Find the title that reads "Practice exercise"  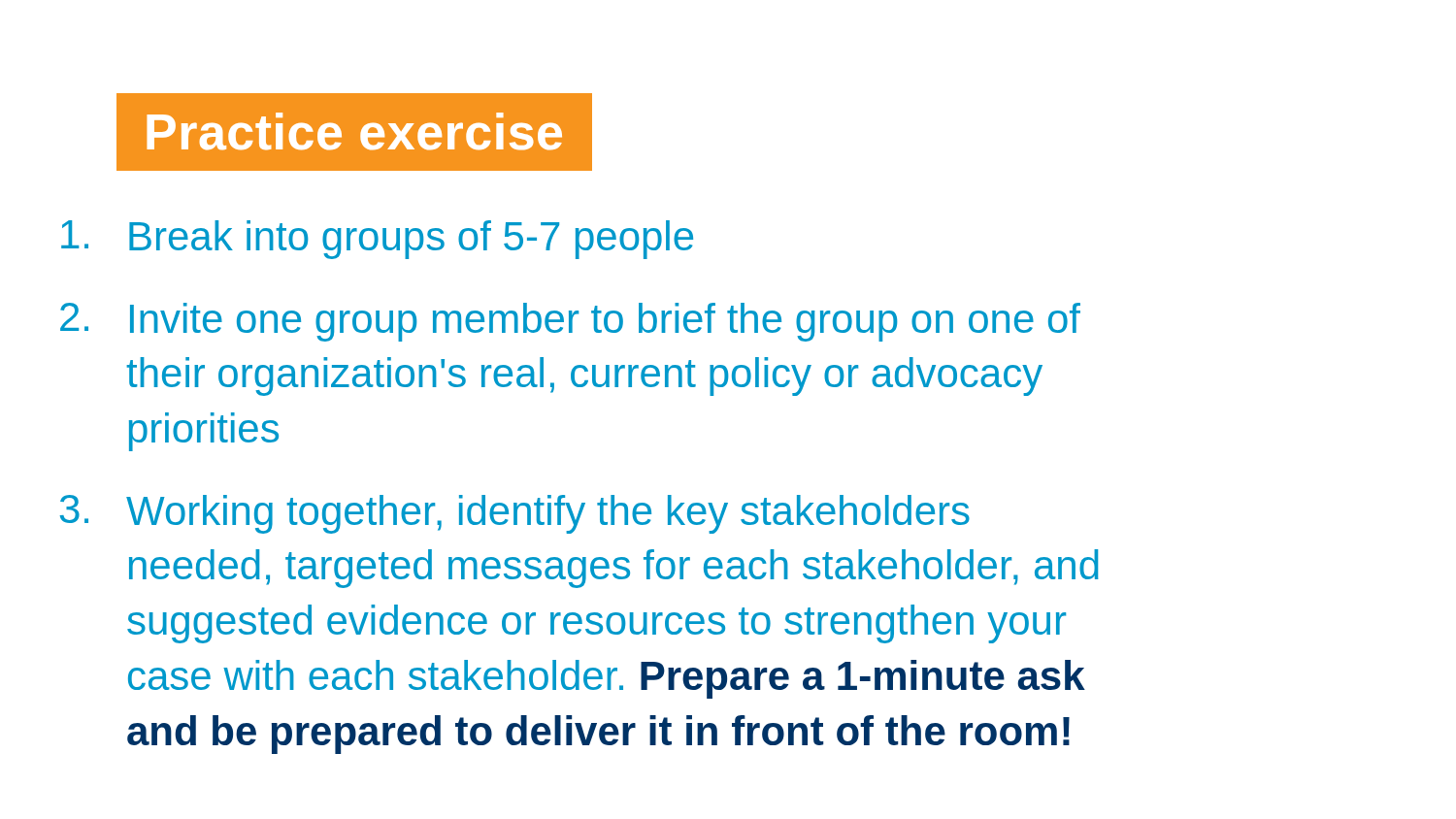tap(354, 132)
